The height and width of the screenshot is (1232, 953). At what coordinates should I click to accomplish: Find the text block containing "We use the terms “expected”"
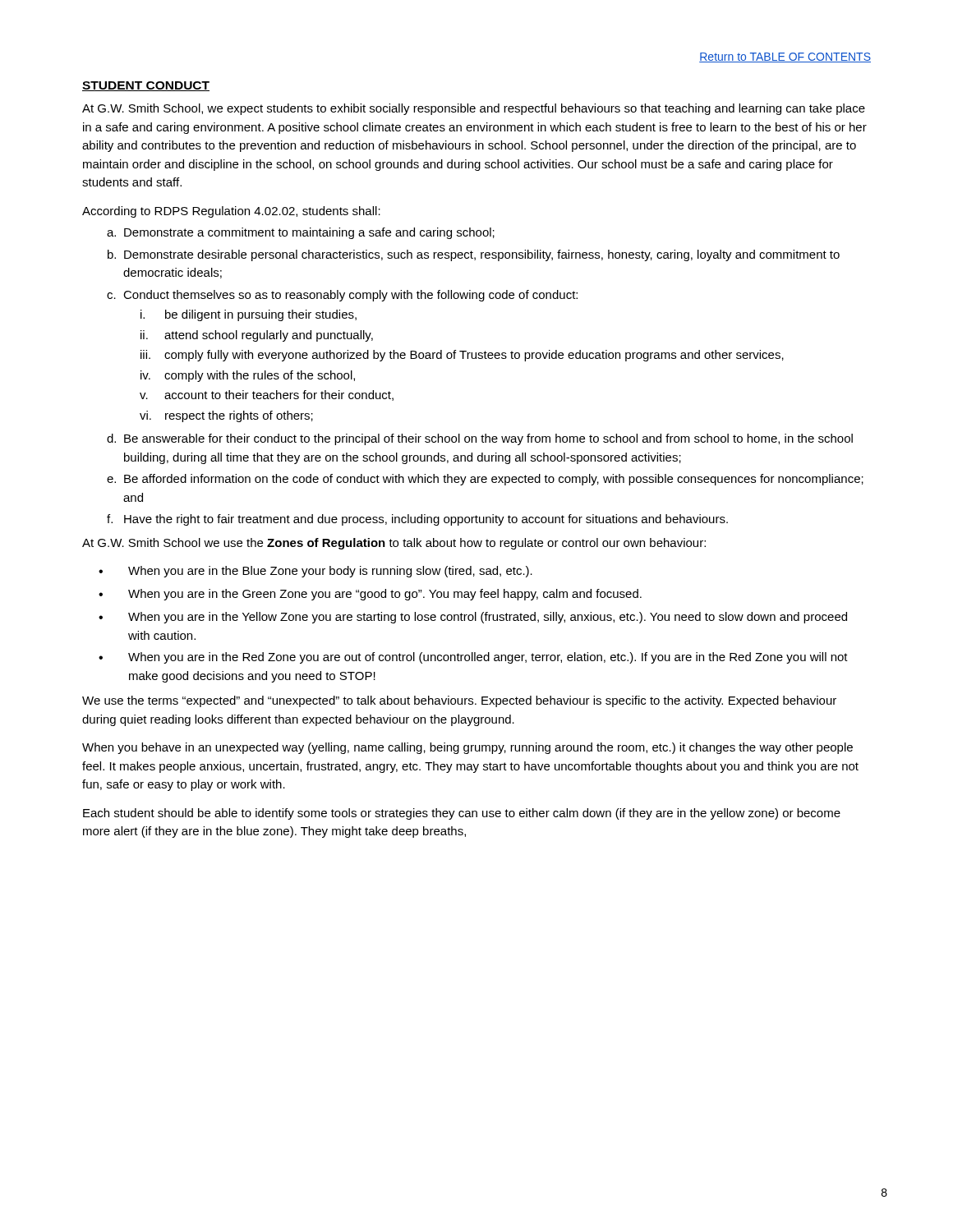(459, 709)
